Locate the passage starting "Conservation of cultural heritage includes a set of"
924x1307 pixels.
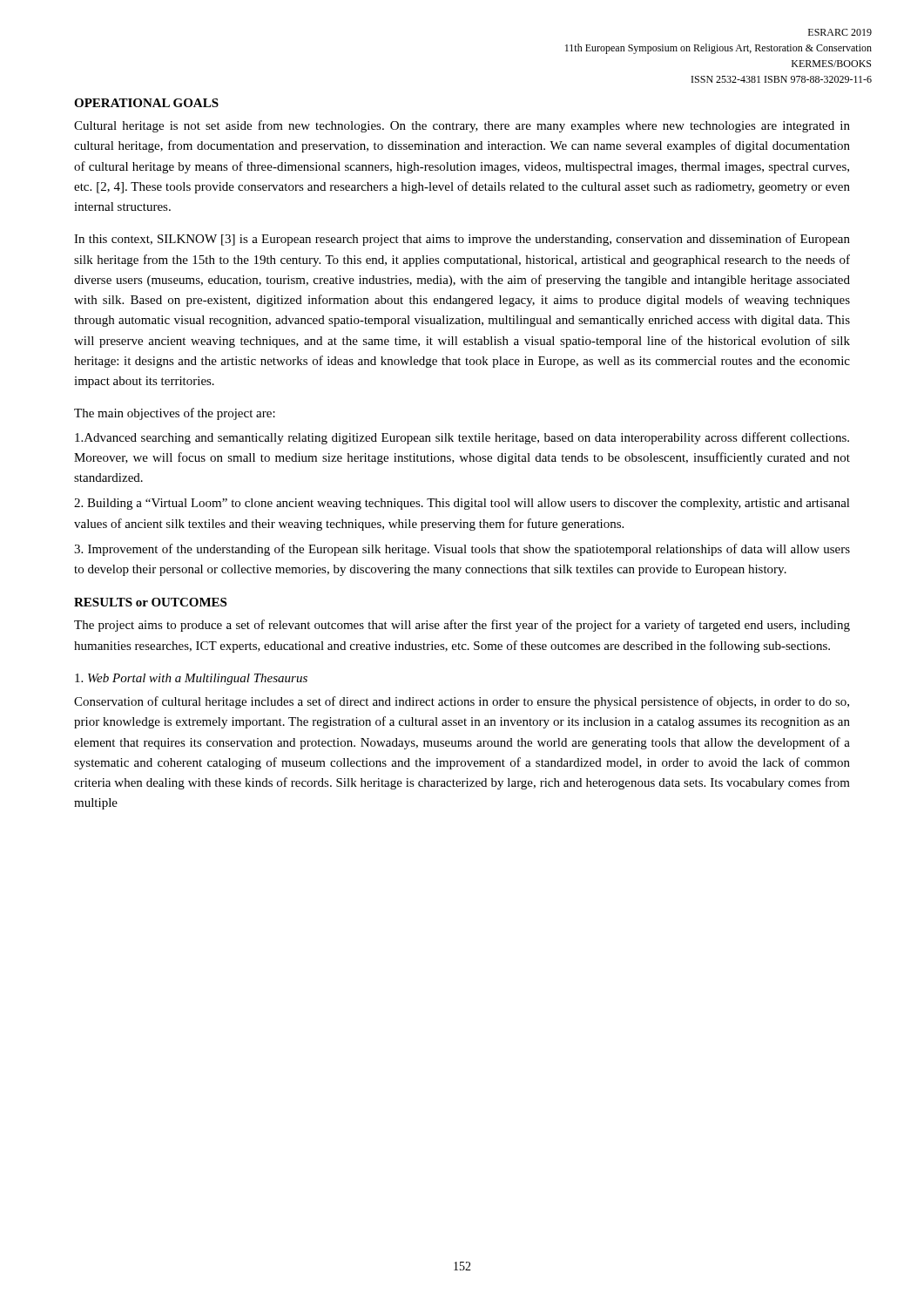(462, 752)
